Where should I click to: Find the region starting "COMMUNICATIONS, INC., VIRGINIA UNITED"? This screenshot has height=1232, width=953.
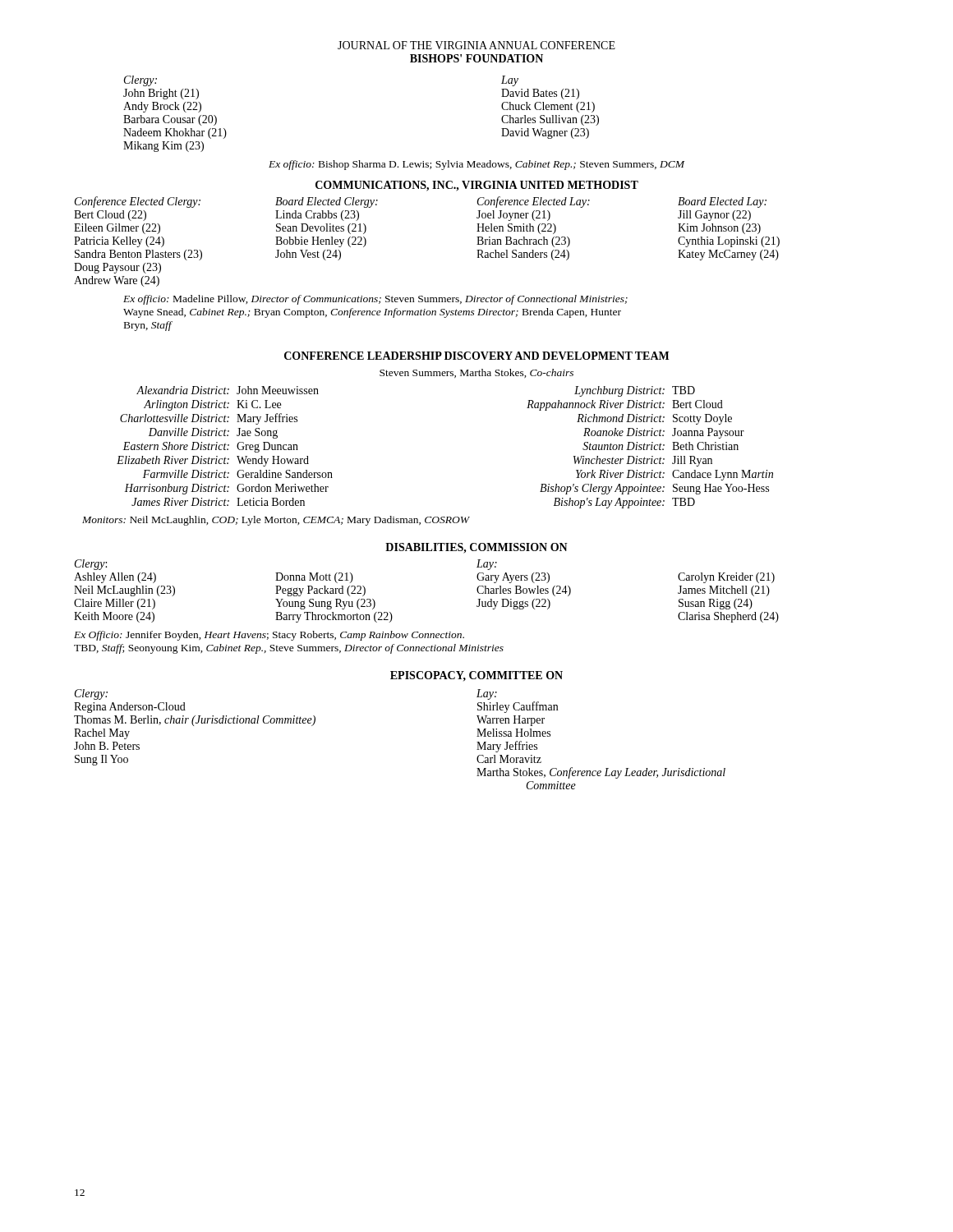click(x=476, y=185)
